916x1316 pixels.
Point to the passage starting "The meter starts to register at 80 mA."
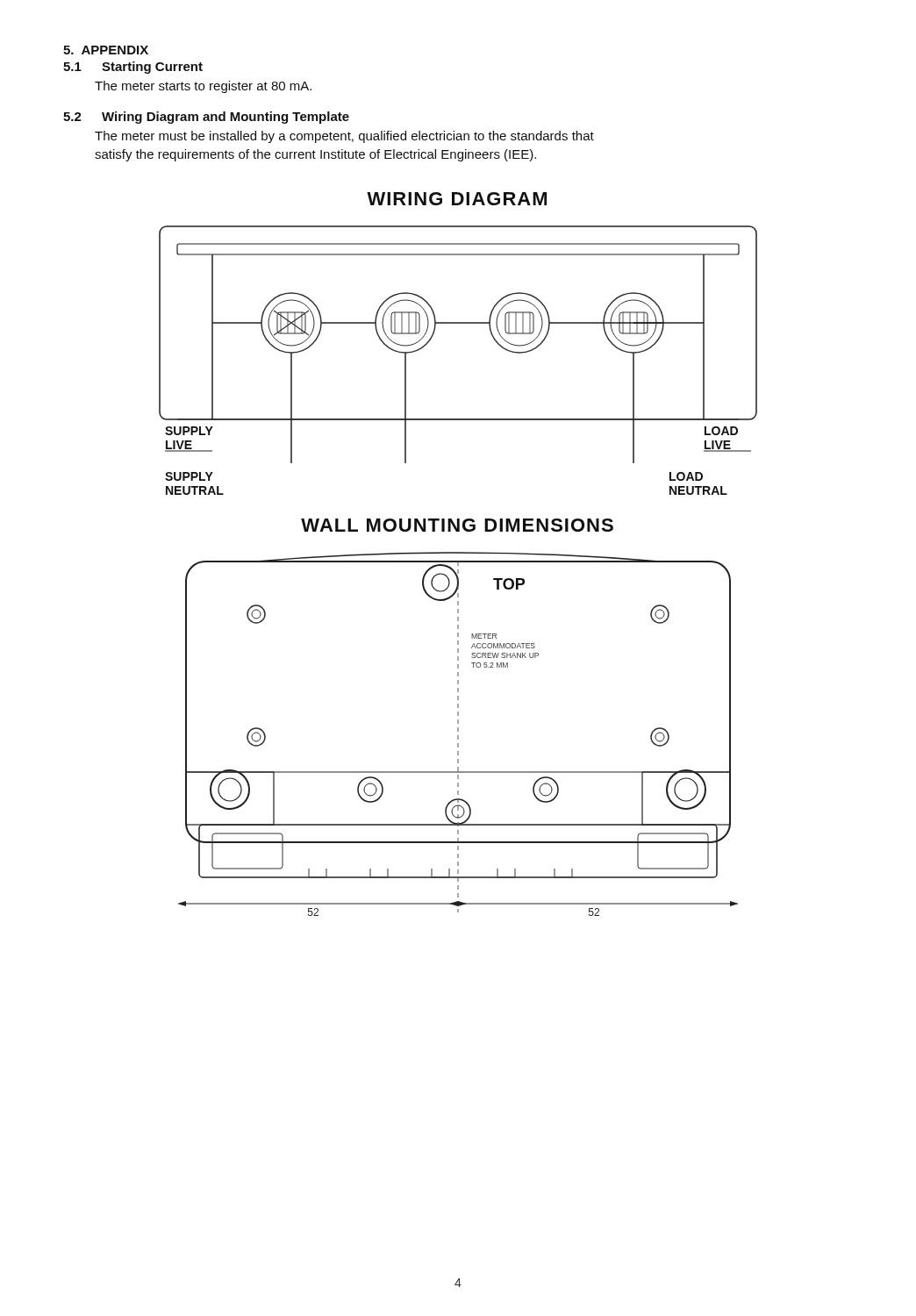point(204,86)
